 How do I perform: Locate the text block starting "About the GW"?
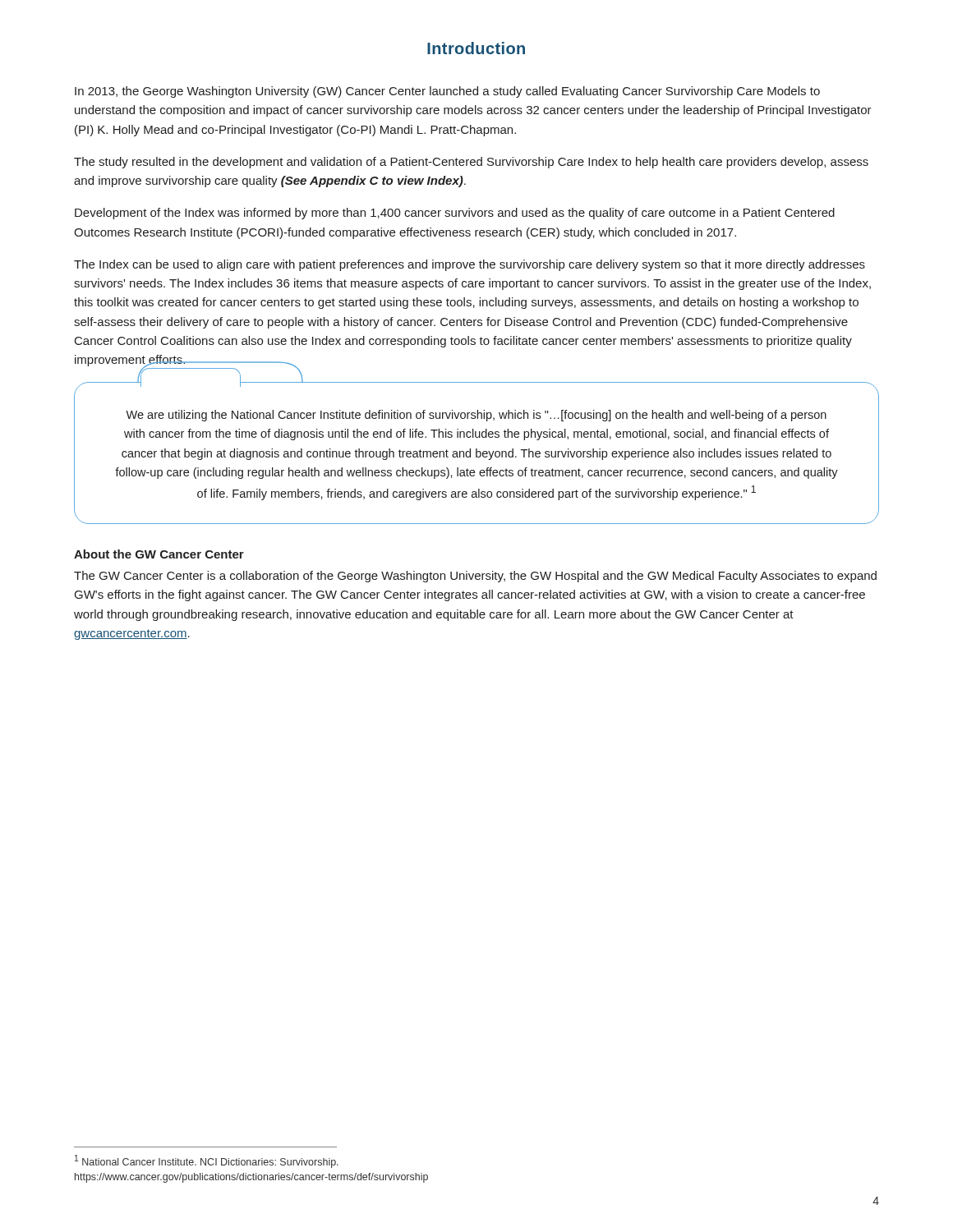(x=159, y=554)
